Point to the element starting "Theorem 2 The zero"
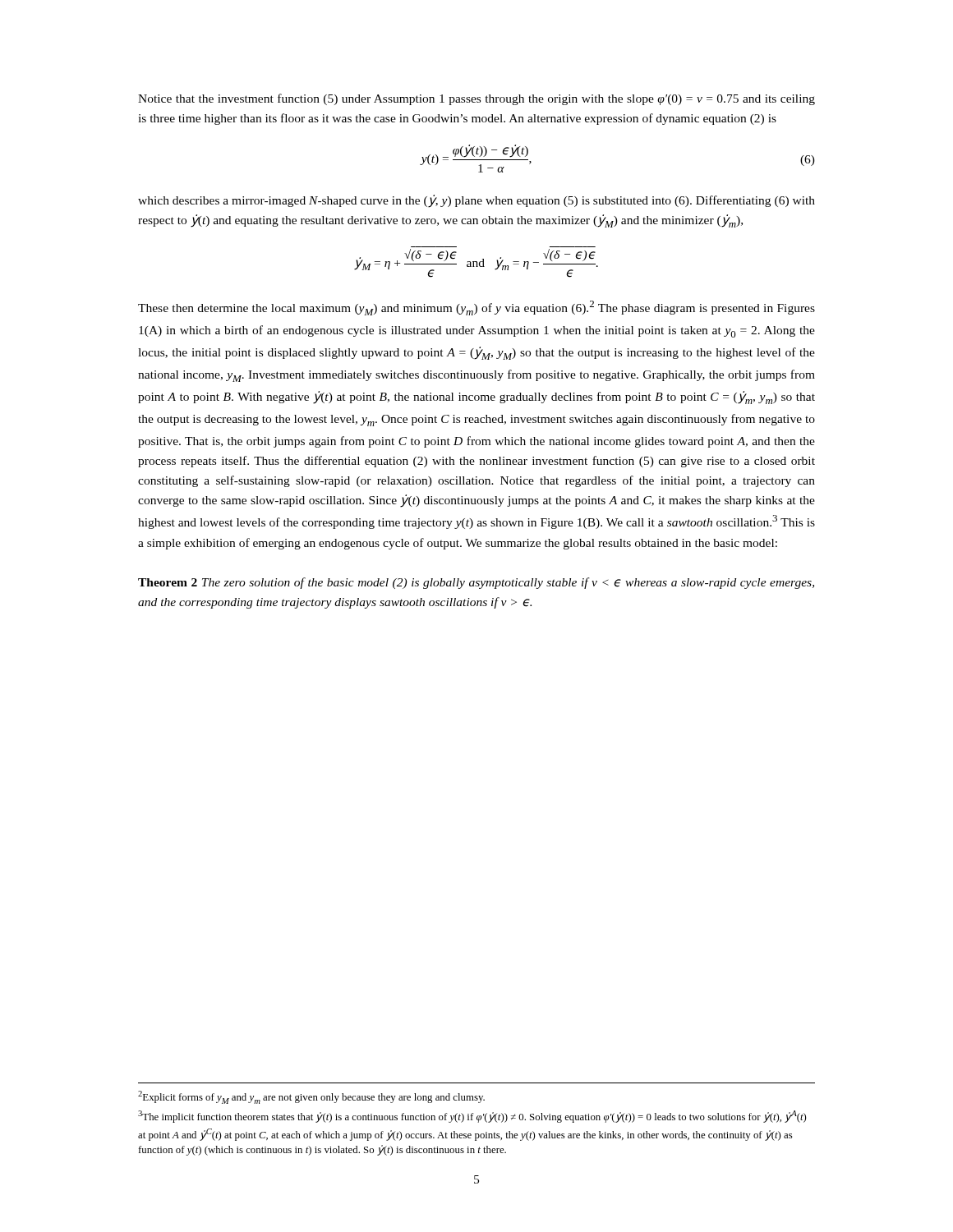Viewport: 953px width, 1232px height. point(476,591)
